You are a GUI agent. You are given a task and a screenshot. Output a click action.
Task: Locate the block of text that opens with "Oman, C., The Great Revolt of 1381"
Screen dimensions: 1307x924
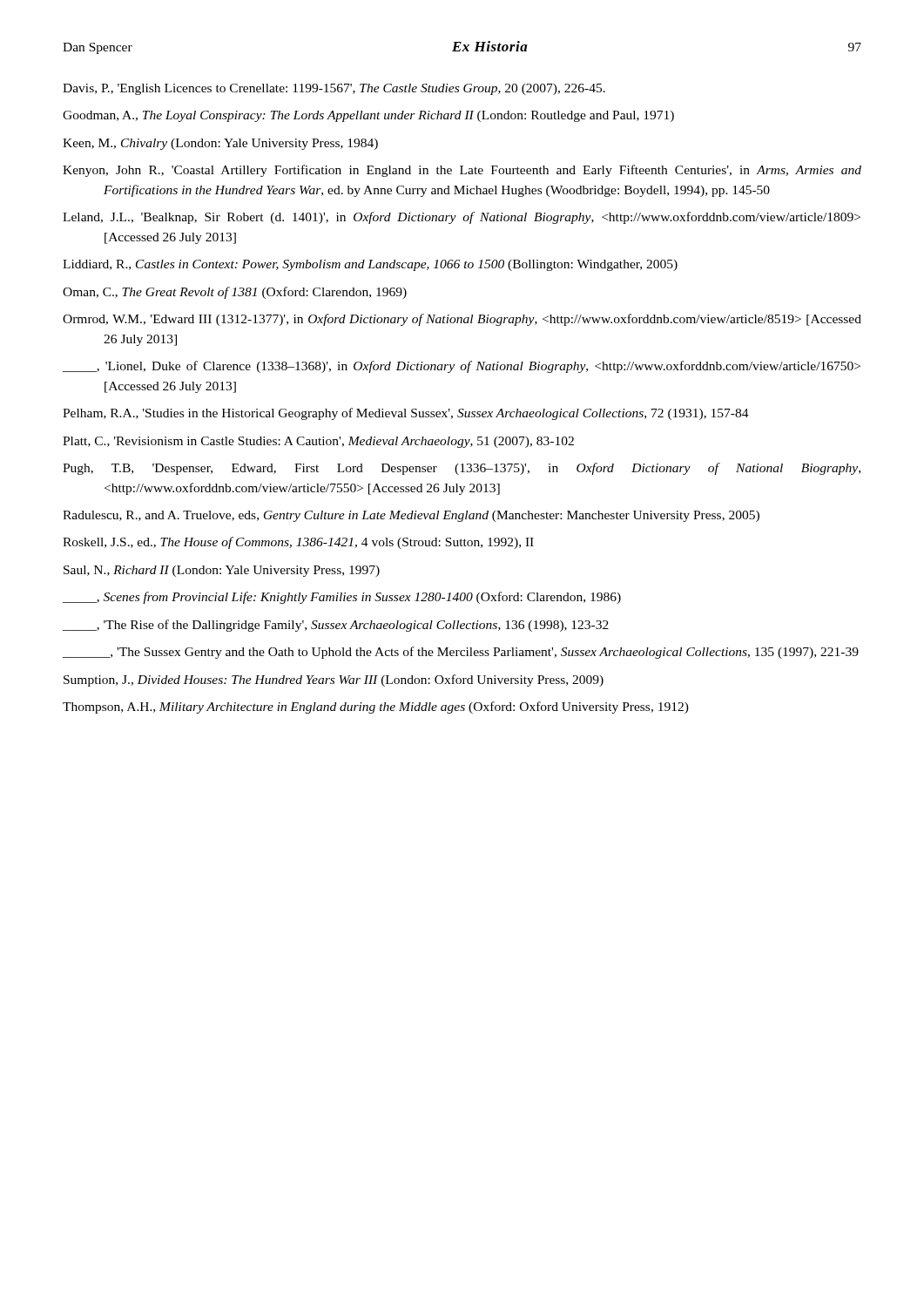(x=235, y=291)
